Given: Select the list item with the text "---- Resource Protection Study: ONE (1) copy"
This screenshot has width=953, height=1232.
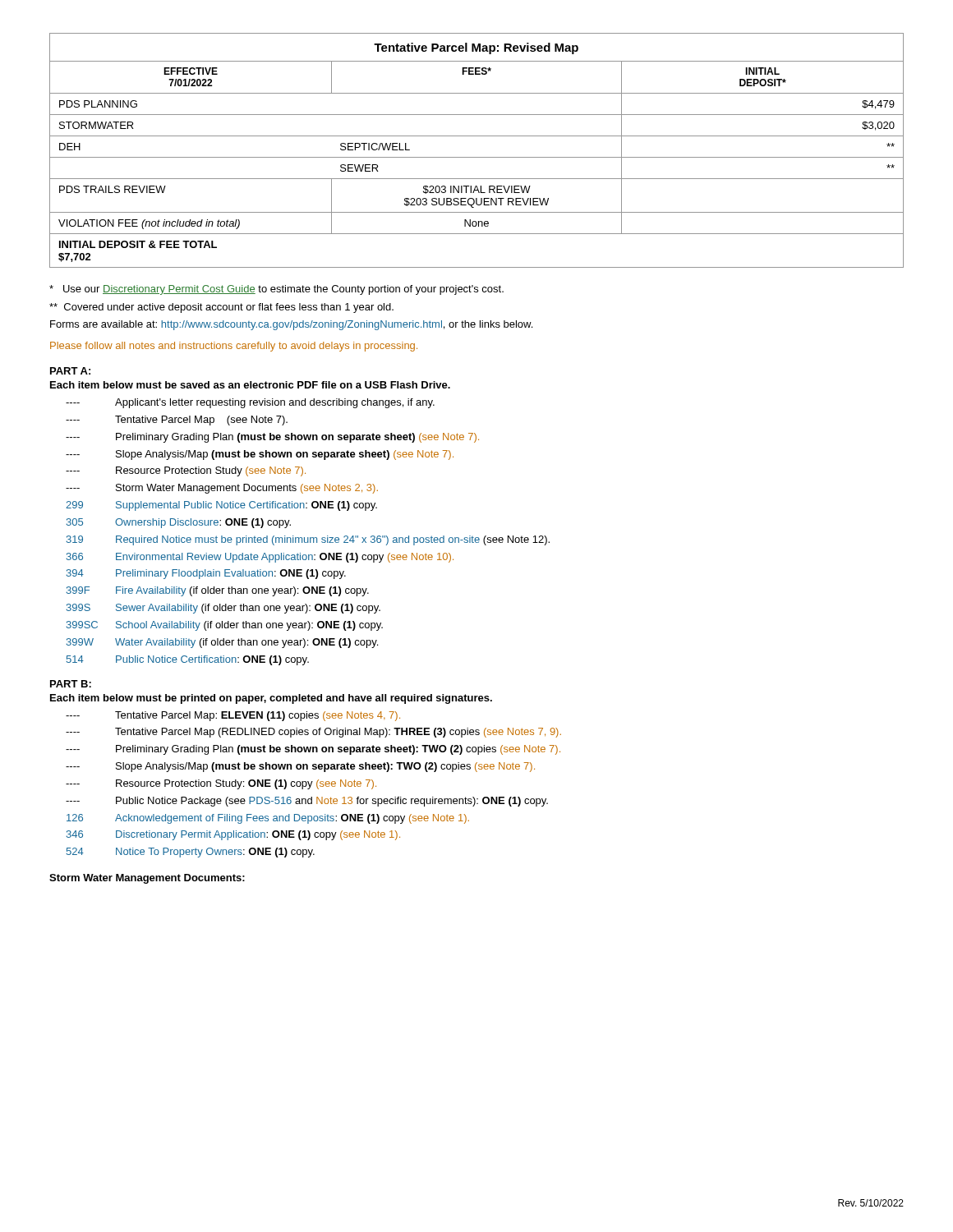Looking at the screenshot, I should (221, 784).
